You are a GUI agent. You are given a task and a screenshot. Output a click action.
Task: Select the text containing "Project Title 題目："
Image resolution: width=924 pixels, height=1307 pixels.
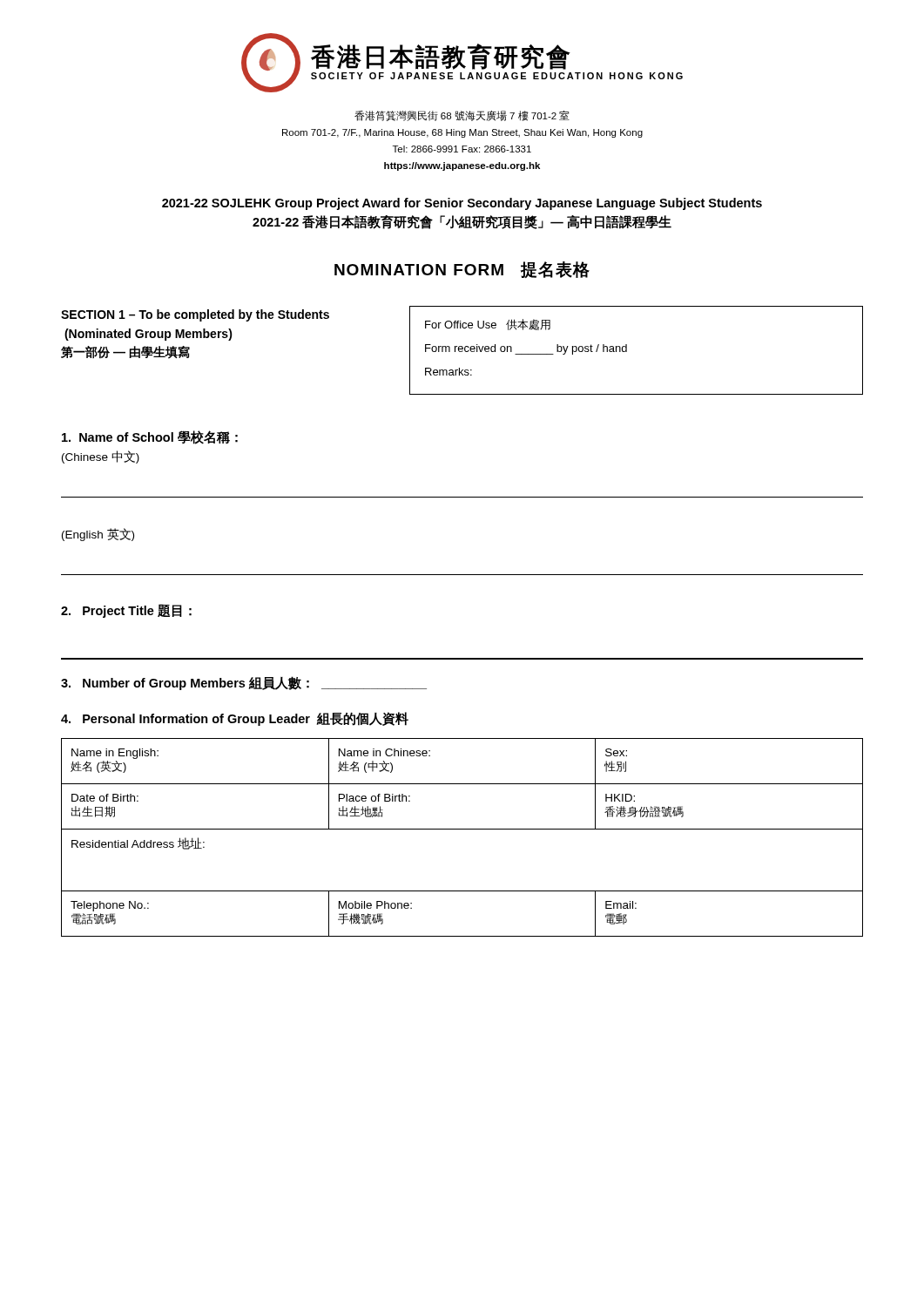[x=126, y=611]
